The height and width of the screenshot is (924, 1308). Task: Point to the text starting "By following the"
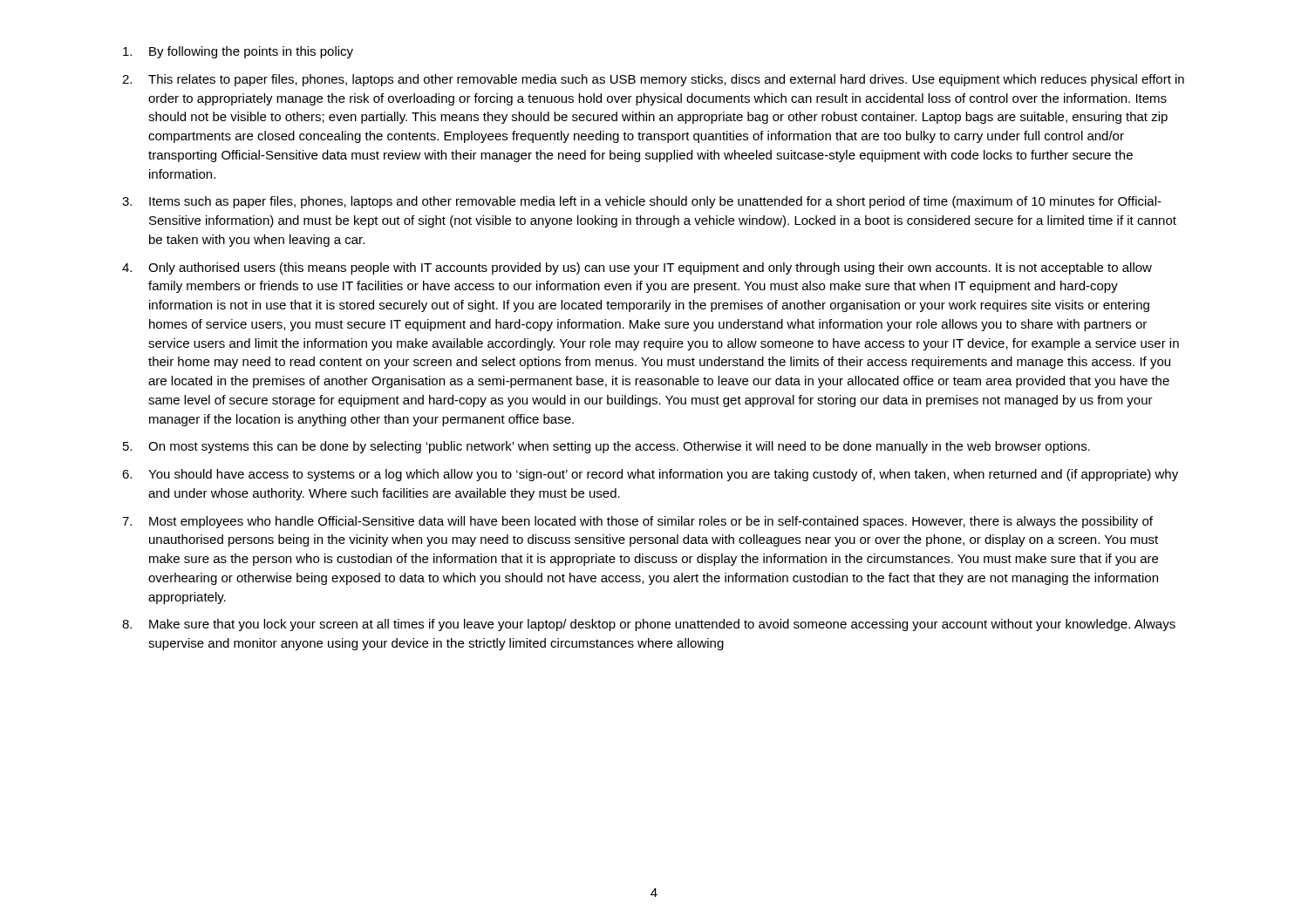pyautogui.click(x=238, y=52)
